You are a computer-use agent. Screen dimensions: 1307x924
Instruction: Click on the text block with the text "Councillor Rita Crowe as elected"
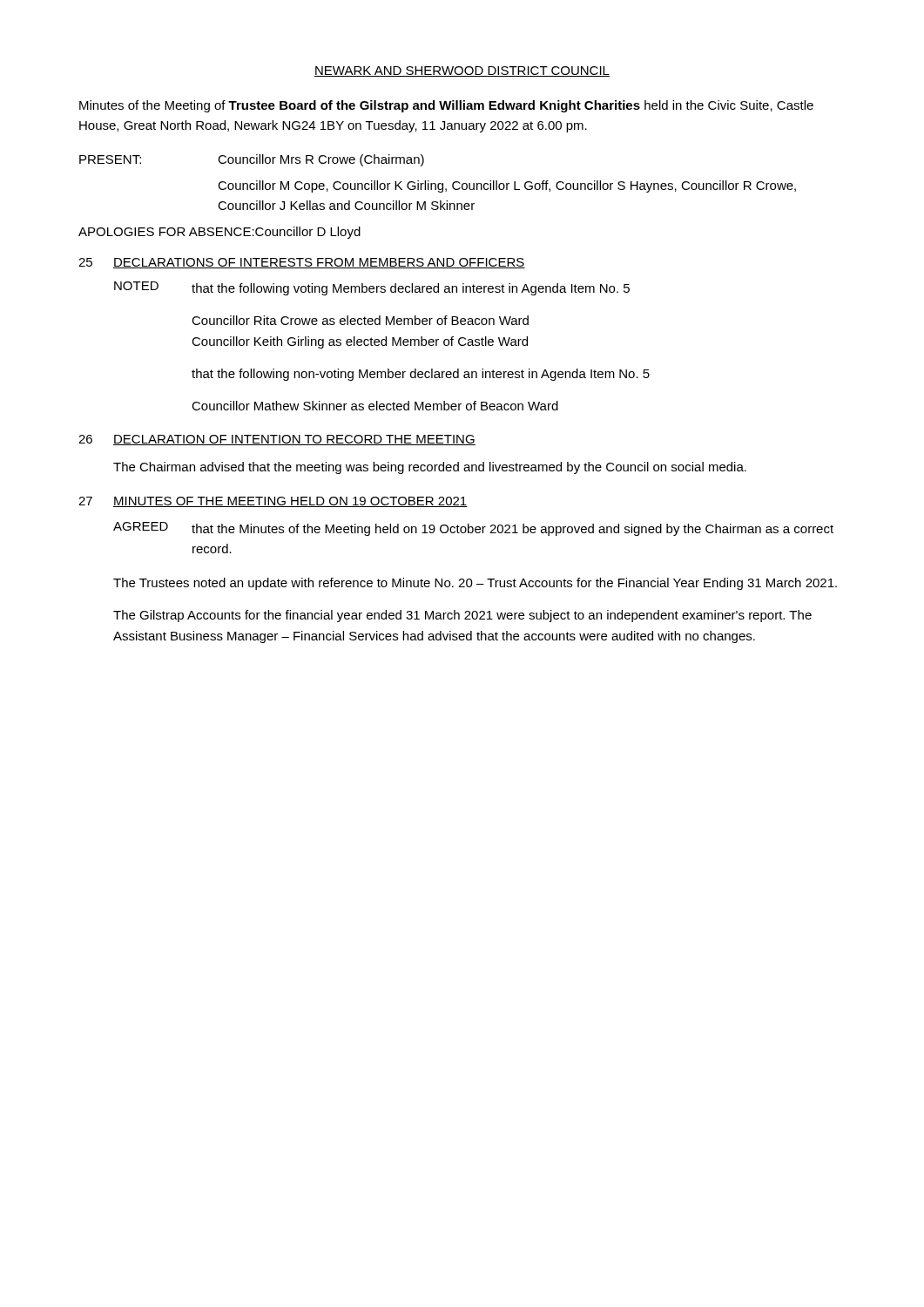361,331
